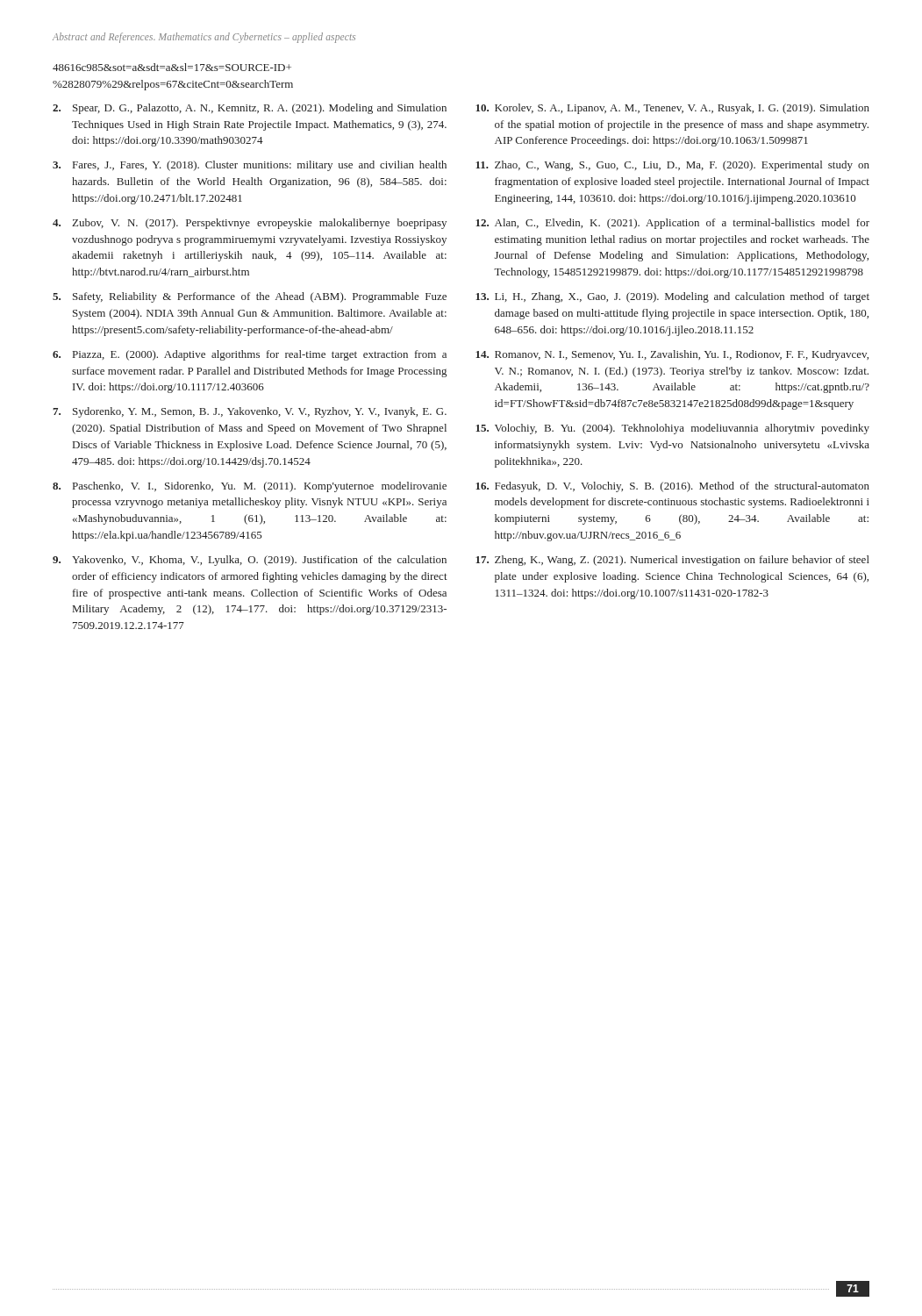
Task: Where is the passage that starts "6. Piazza, E."?
Action: tap(250, 371)
